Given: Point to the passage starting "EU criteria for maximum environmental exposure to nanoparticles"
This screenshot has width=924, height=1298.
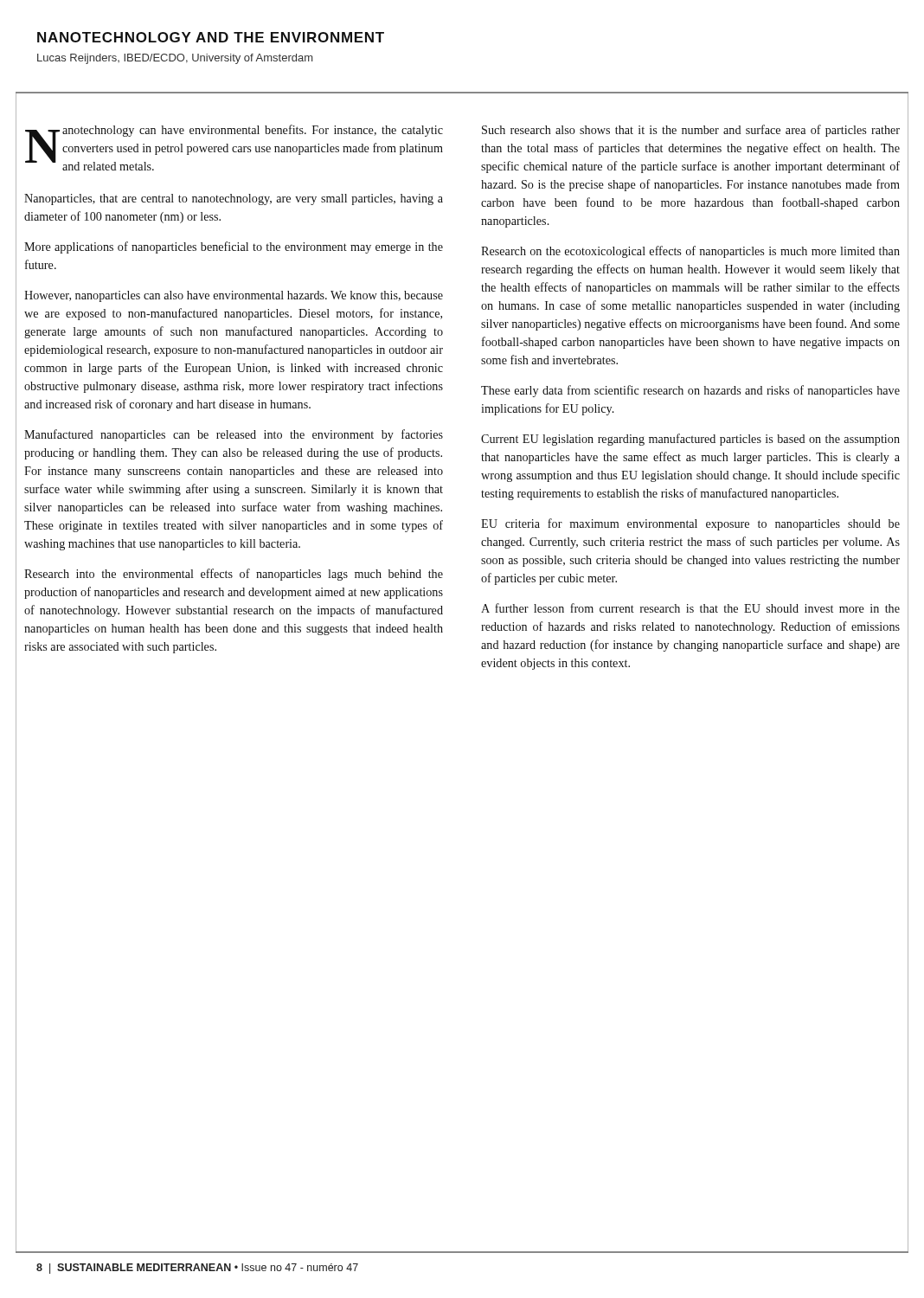Looking at the screenshot, I should point(690,551).
